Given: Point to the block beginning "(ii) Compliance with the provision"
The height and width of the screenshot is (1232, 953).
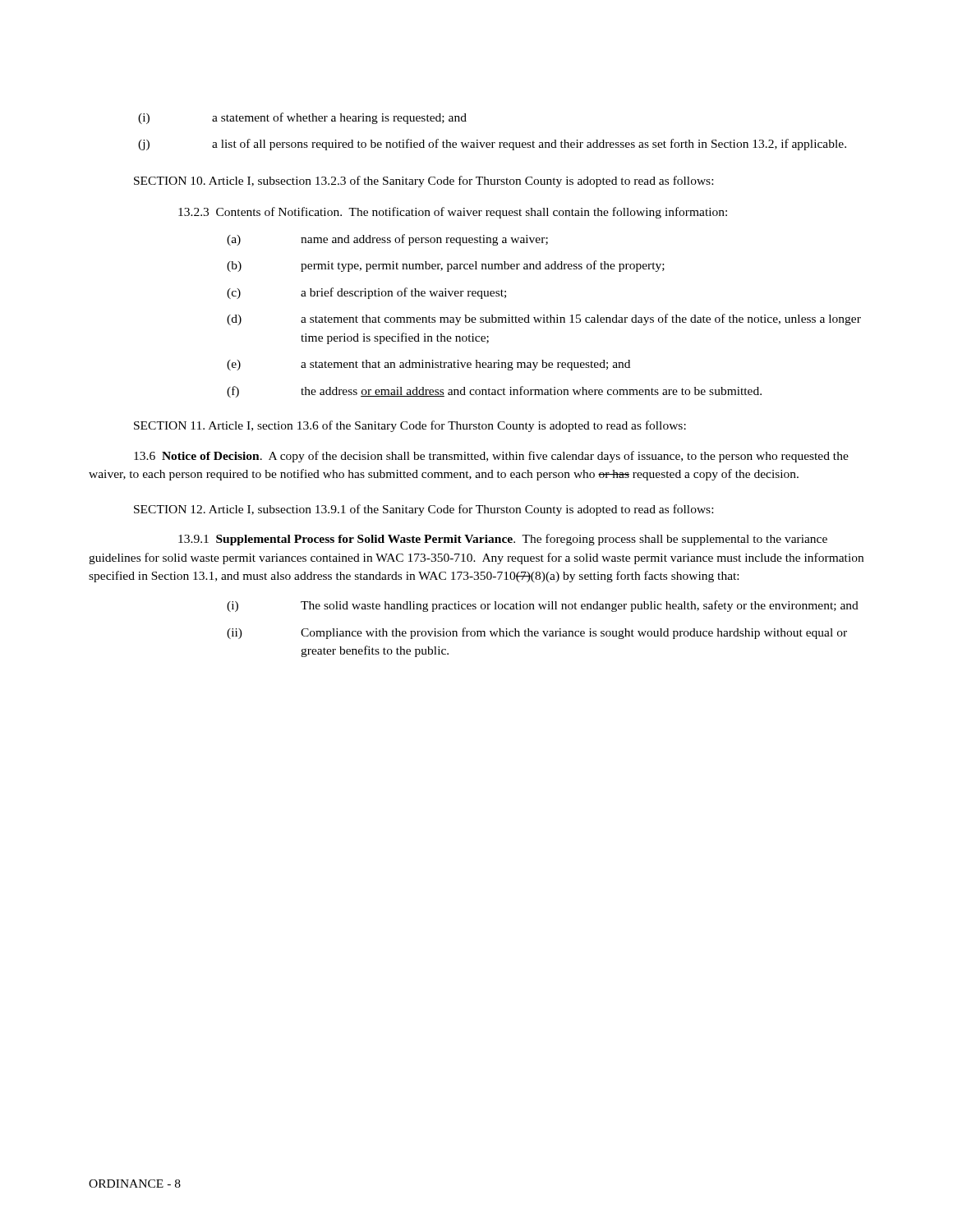Looking at the screenshot, I should coord(476,642).
